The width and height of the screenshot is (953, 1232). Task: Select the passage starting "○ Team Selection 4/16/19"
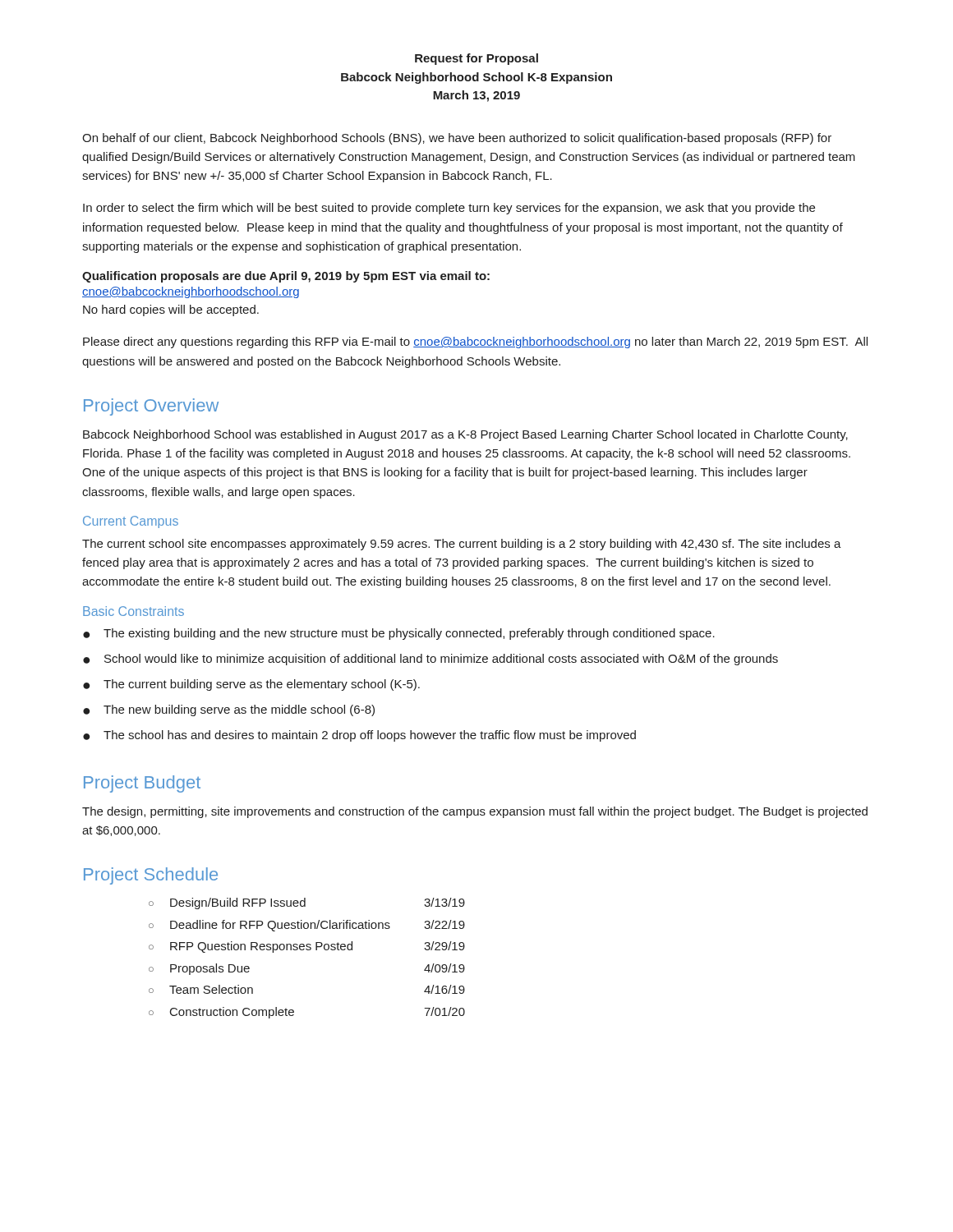[x=214, y=990]
